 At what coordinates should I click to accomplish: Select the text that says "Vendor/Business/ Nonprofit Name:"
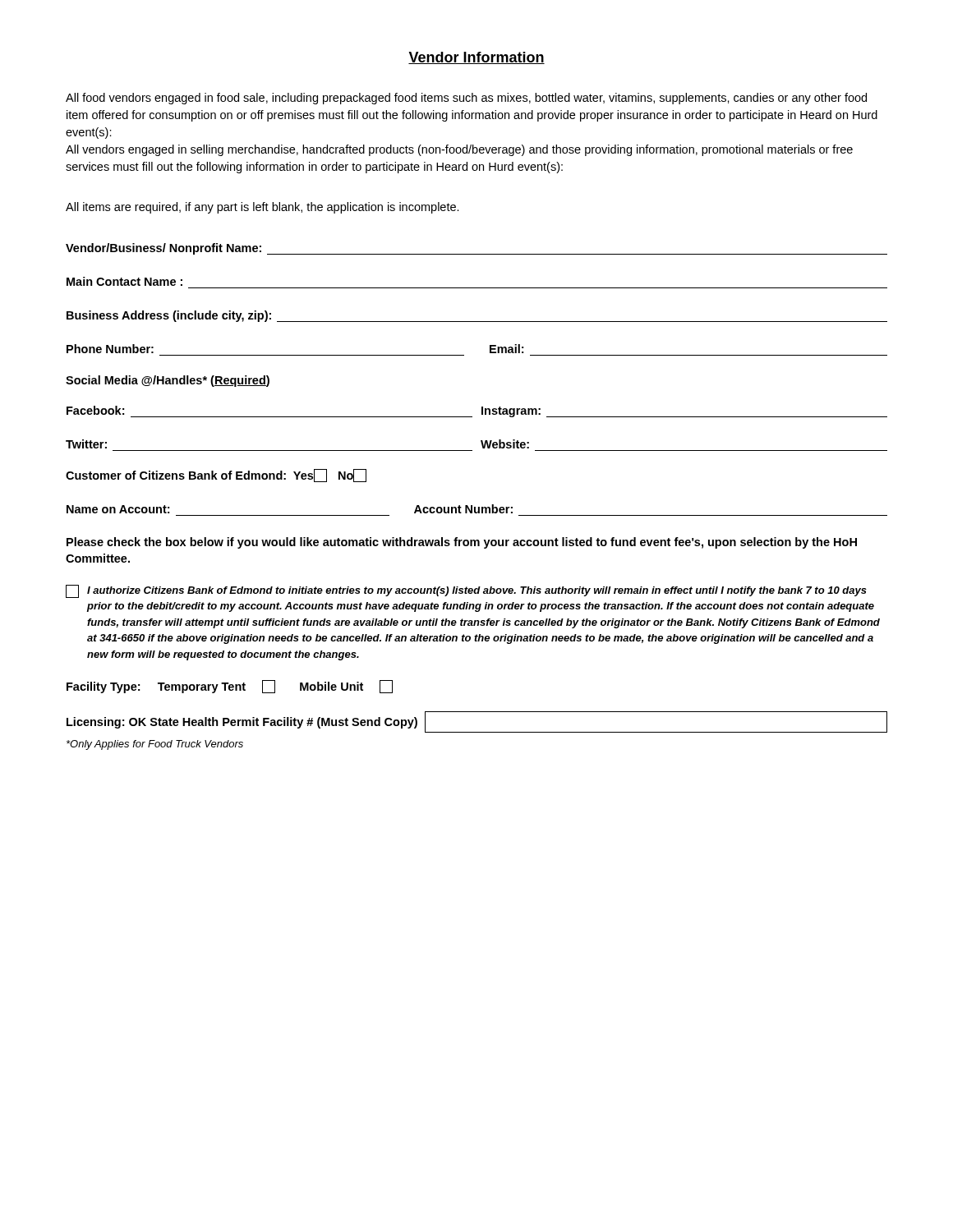click(x=476, y=247)
